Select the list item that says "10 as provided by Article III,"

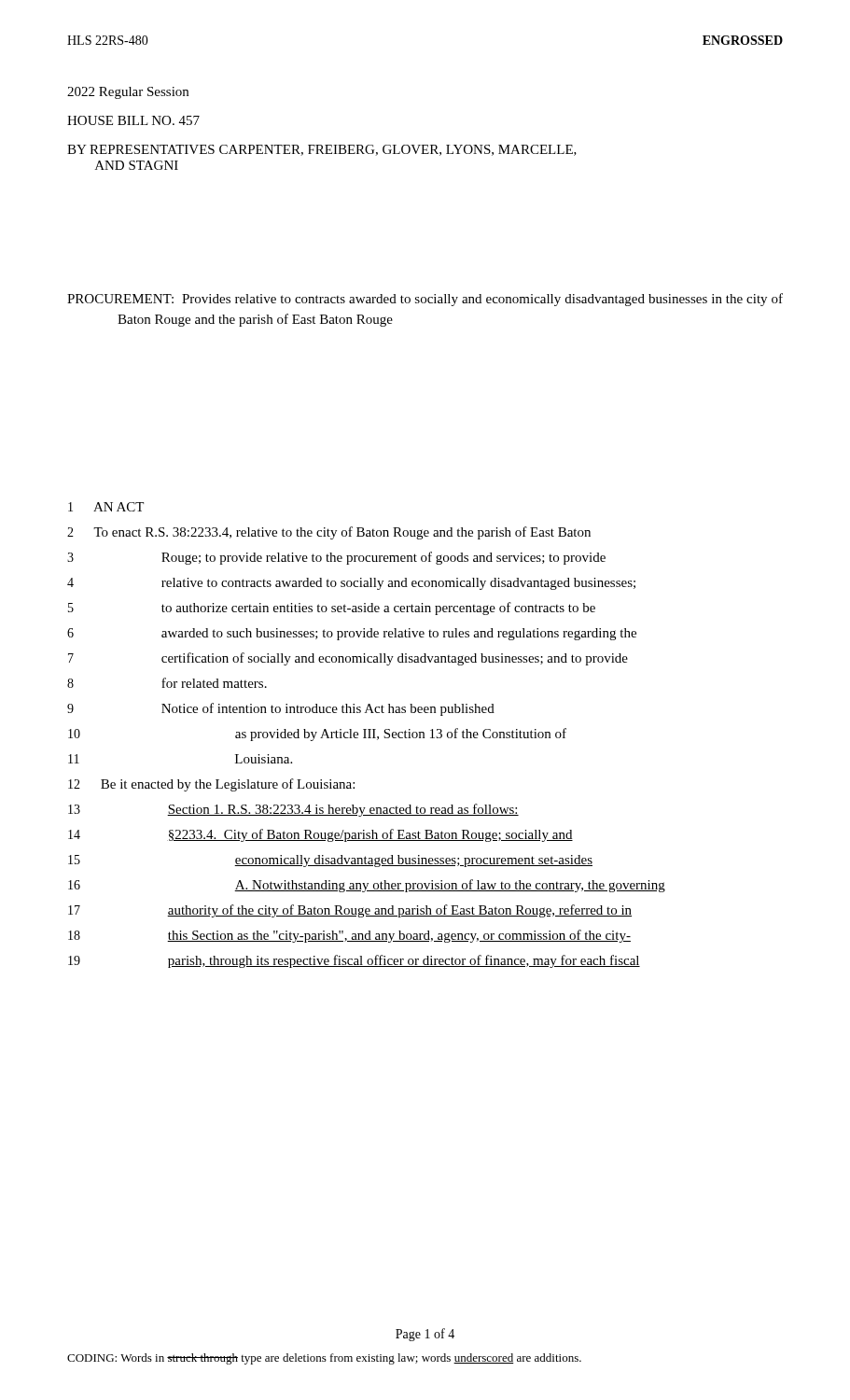coord(317,734)
